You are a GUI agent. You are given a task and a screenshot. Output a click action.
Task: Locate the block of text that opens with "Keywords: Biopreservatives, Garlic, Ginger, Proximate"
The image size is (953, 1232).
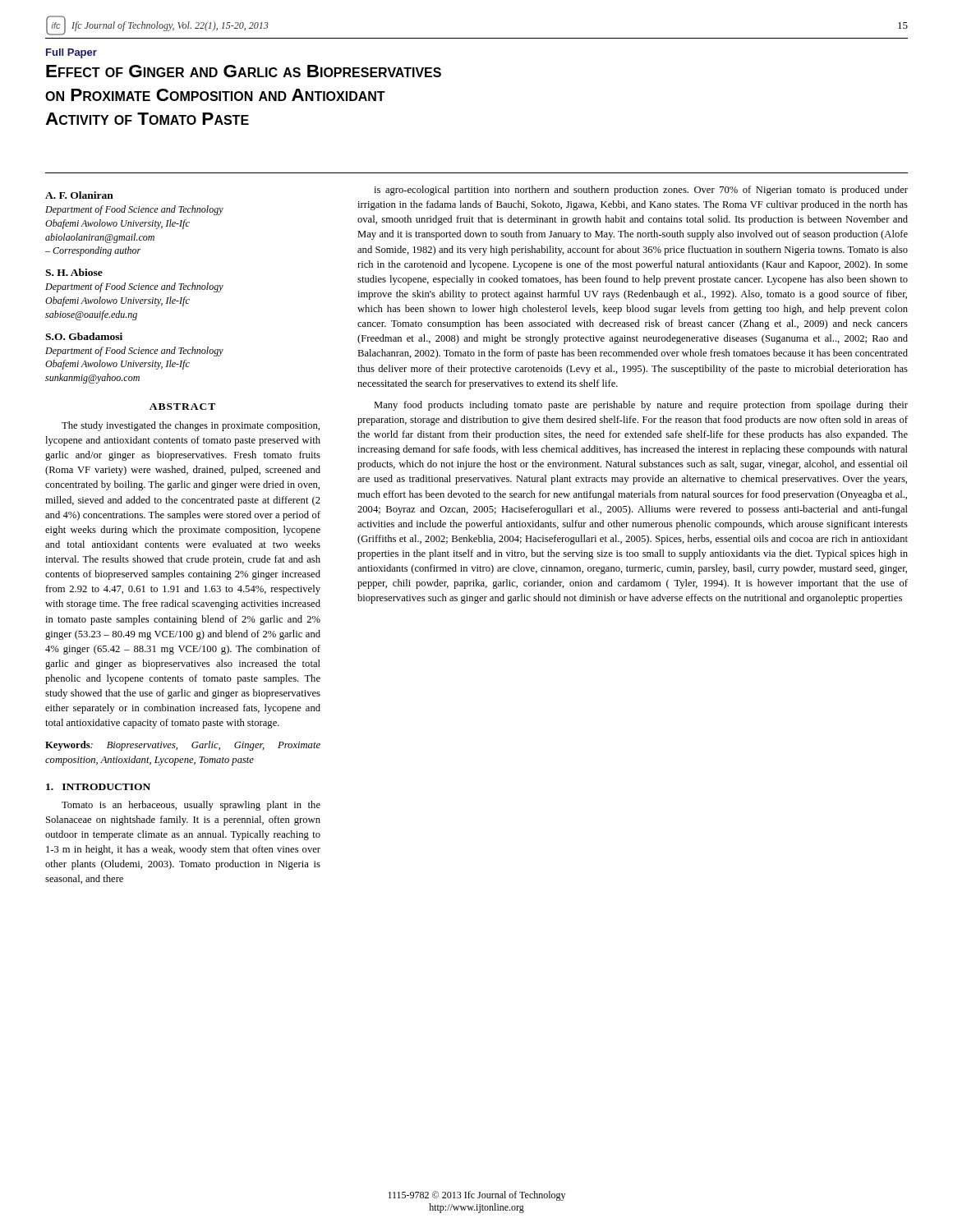click(x=183, y=752)
